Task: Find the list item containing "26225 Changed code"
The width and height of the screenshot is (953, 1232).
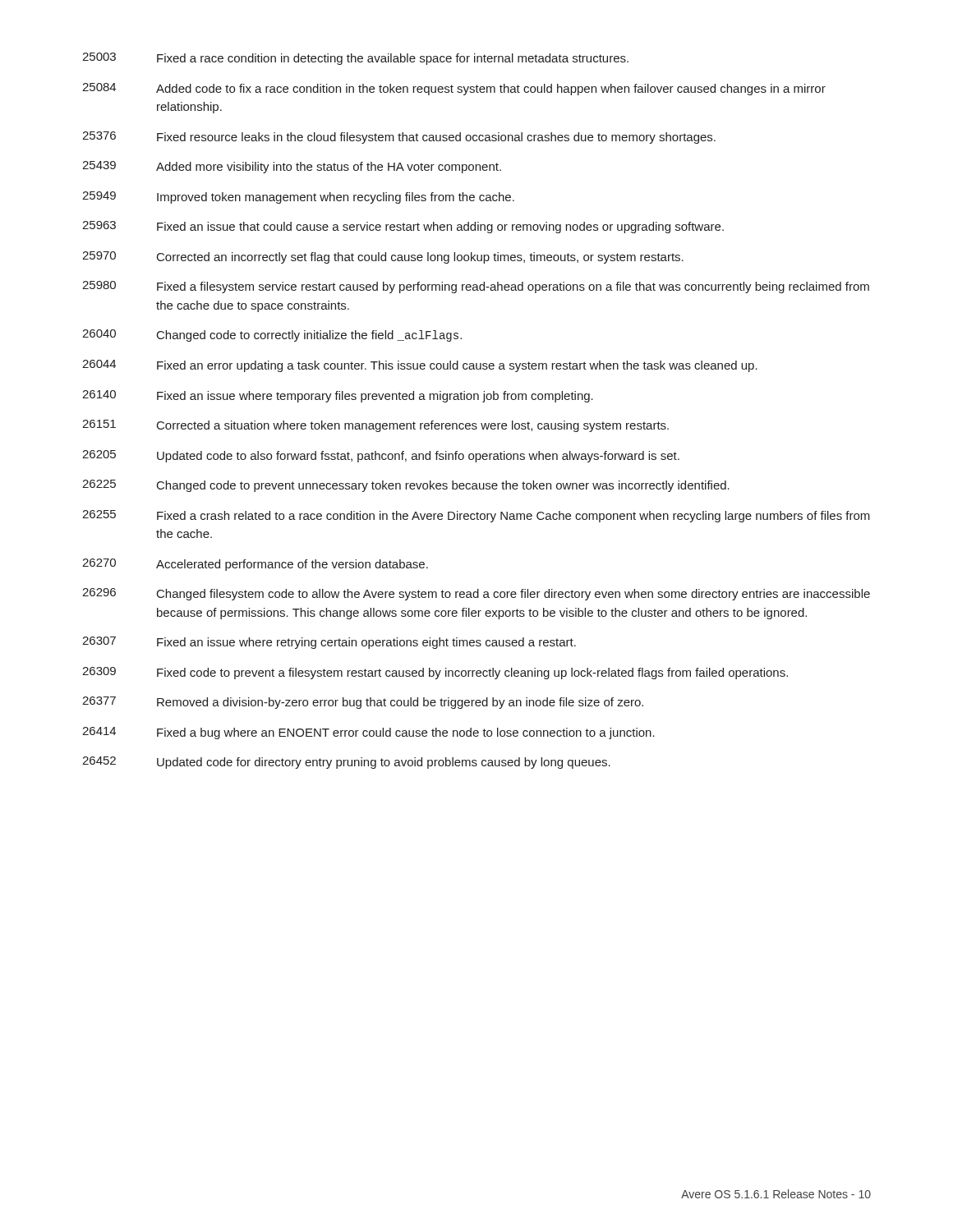Action: click(476, 486)
